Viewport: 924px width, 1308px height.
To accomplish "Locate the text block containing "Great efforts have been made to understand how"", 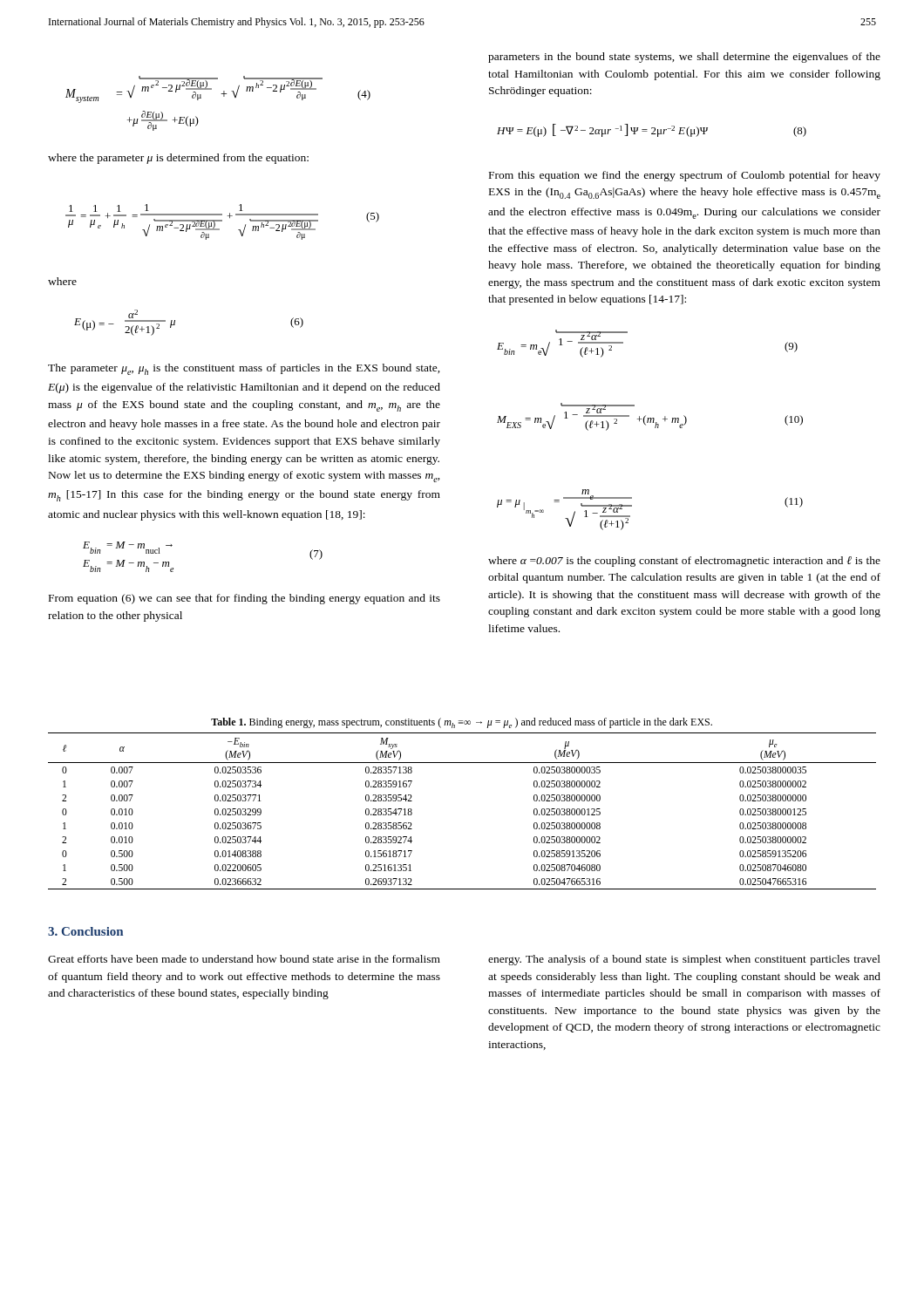I will pyautogui.click(x=244, y=976).
